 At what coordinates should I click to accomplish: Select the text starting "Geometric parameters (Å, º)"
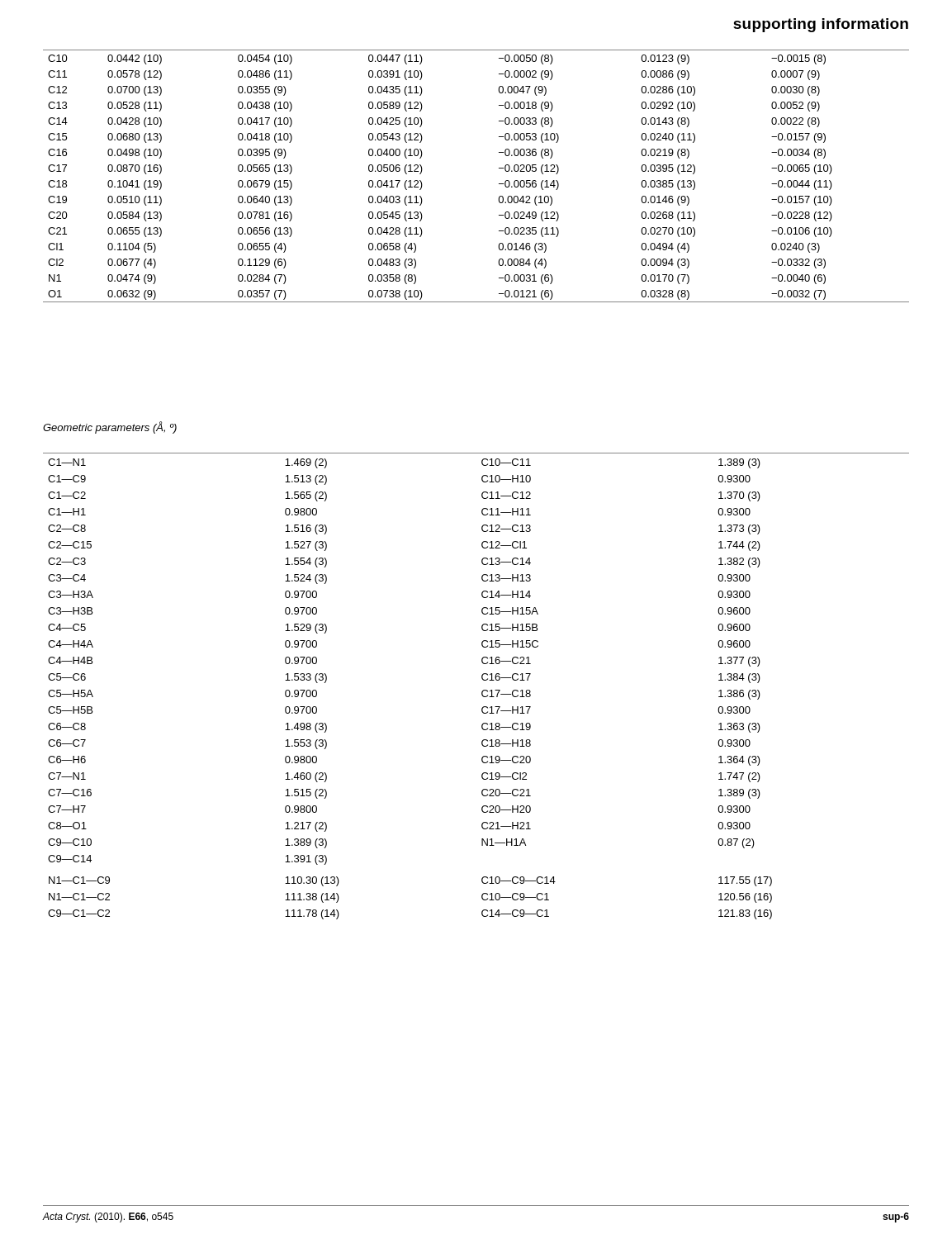tap(110, 427)
